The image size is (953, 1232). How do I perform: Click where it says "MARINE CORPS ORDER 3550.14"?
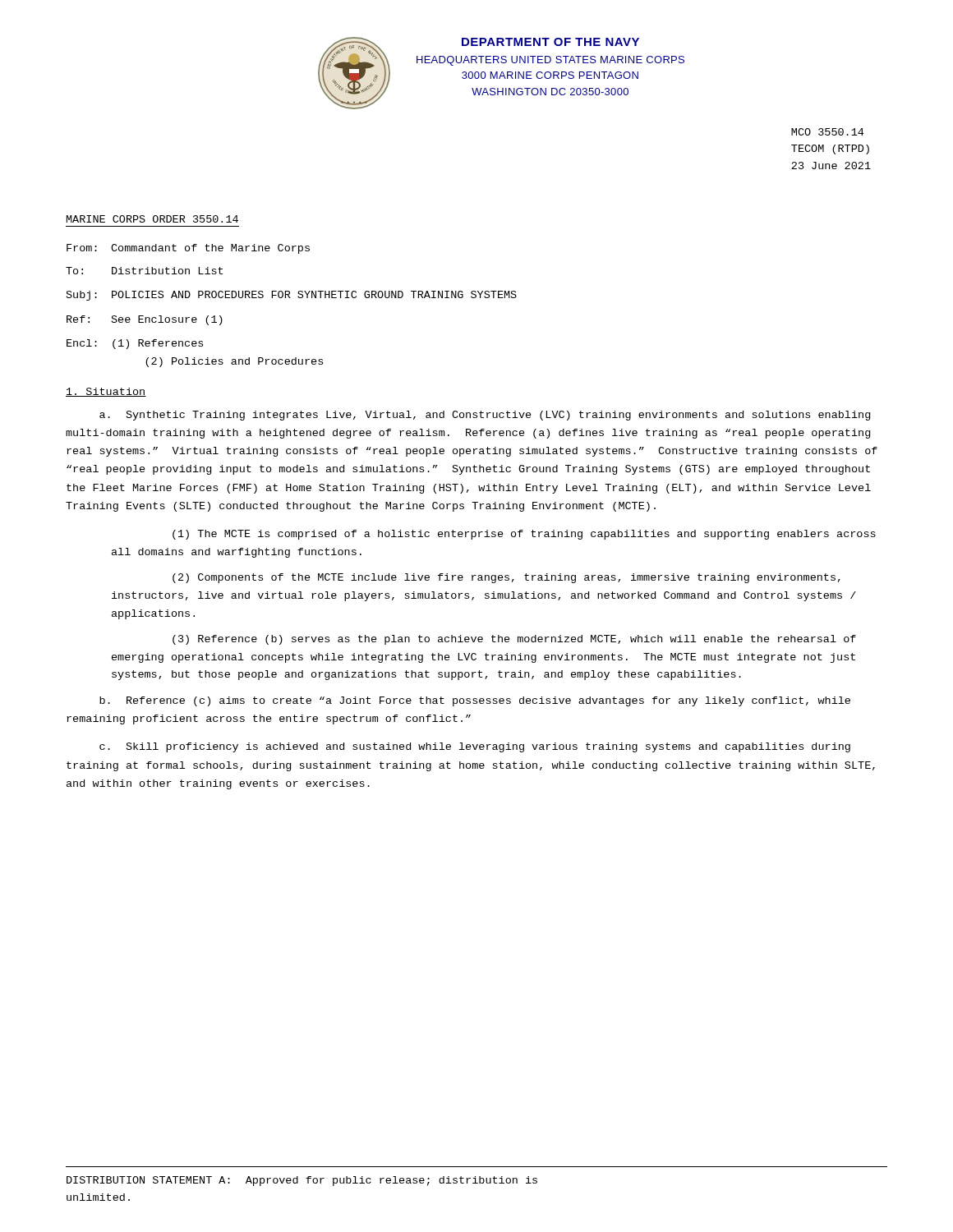click(152, 220)
